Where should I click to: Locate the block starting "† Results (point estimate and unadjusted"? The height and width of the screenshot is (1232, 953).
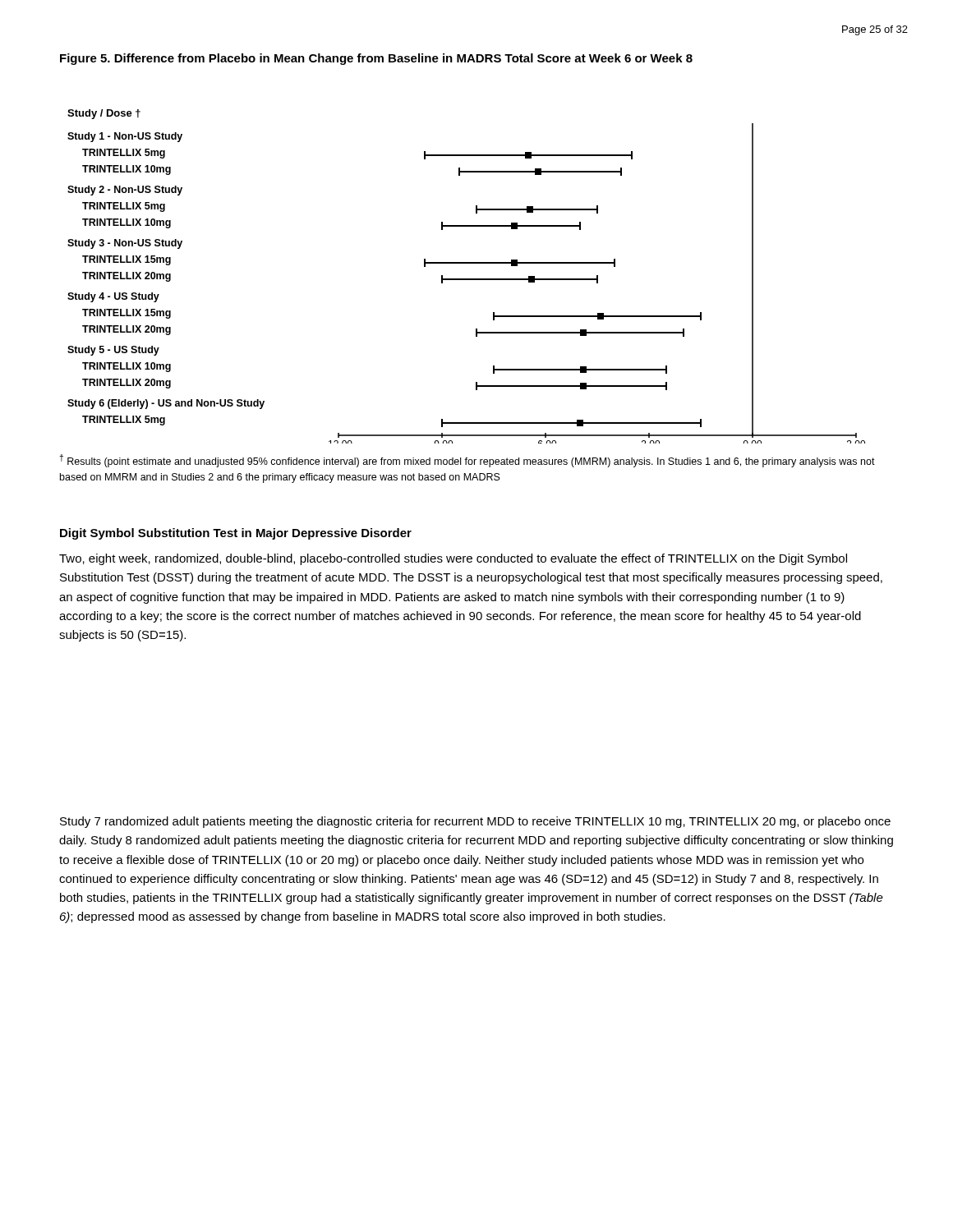pyautogui.click(x=467, y=468)
